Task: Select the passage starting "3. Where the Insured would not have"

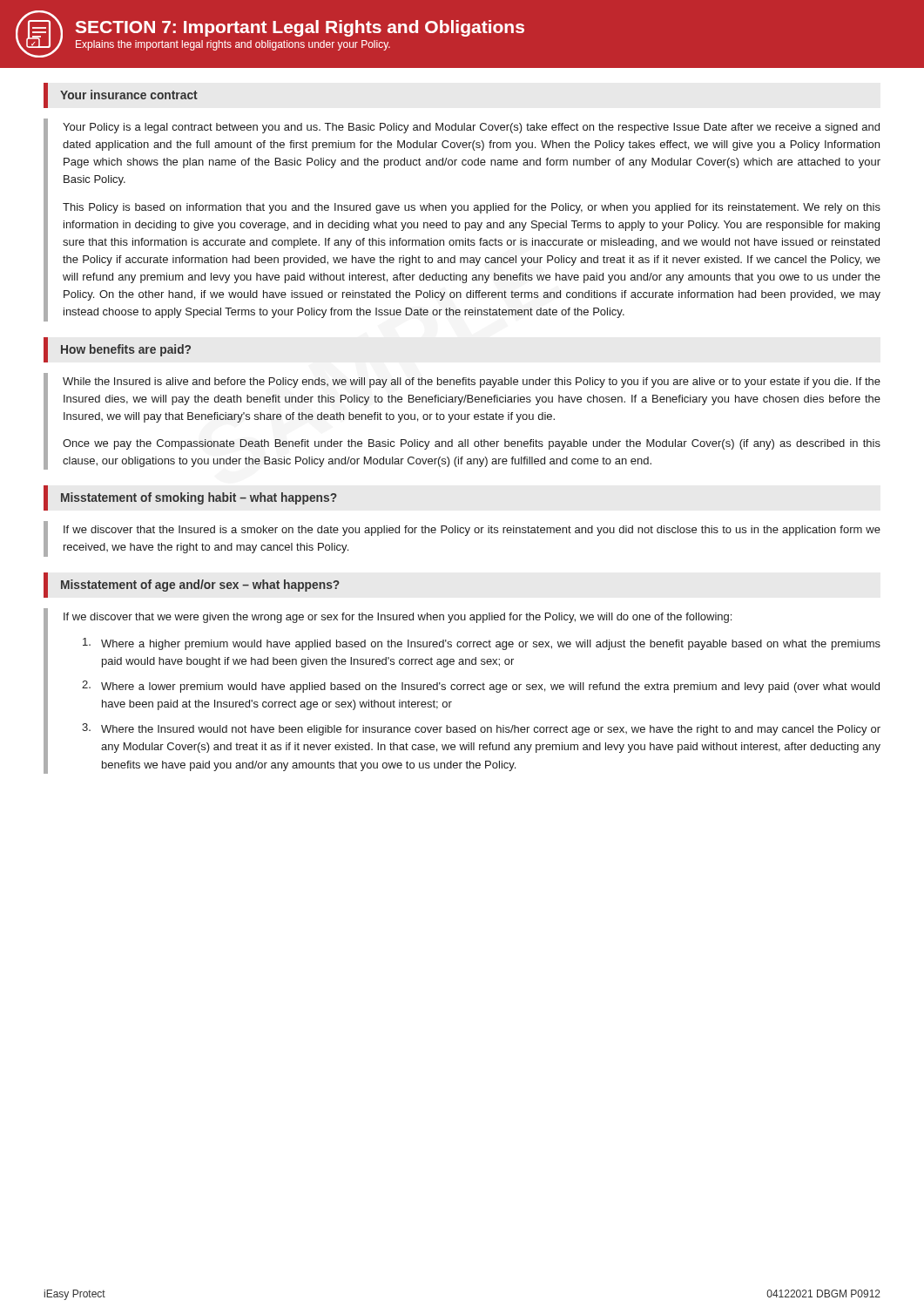Action: click(x=481, y=747)
